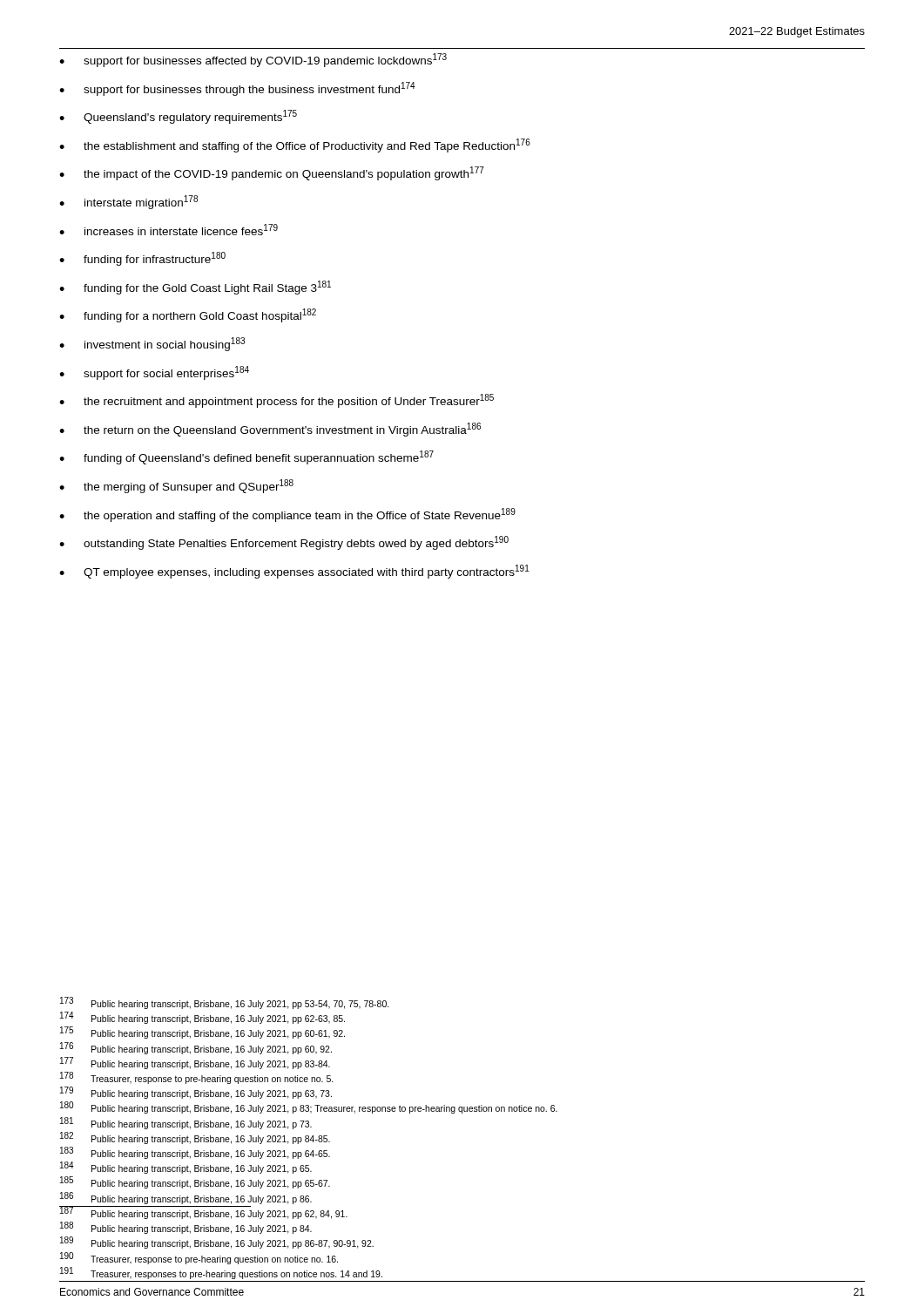Select the list item that reads "• funding of Queensland's defined benefit superannuation"
Viewport: 924px width, 1307px height.
[x=246, y=457]
